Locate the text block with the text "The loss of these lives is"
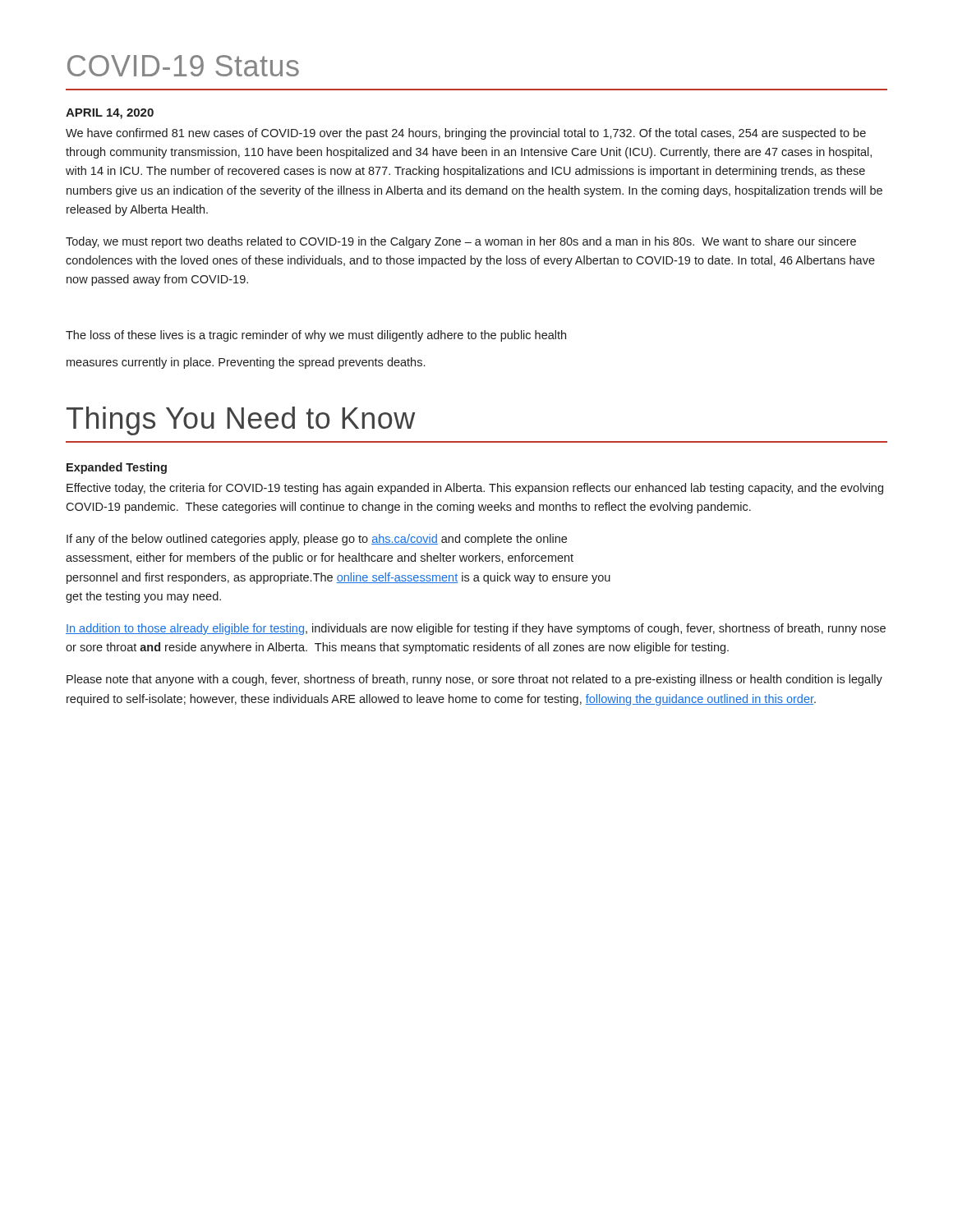The image size is (953, 1232). [x=316, y=335]
